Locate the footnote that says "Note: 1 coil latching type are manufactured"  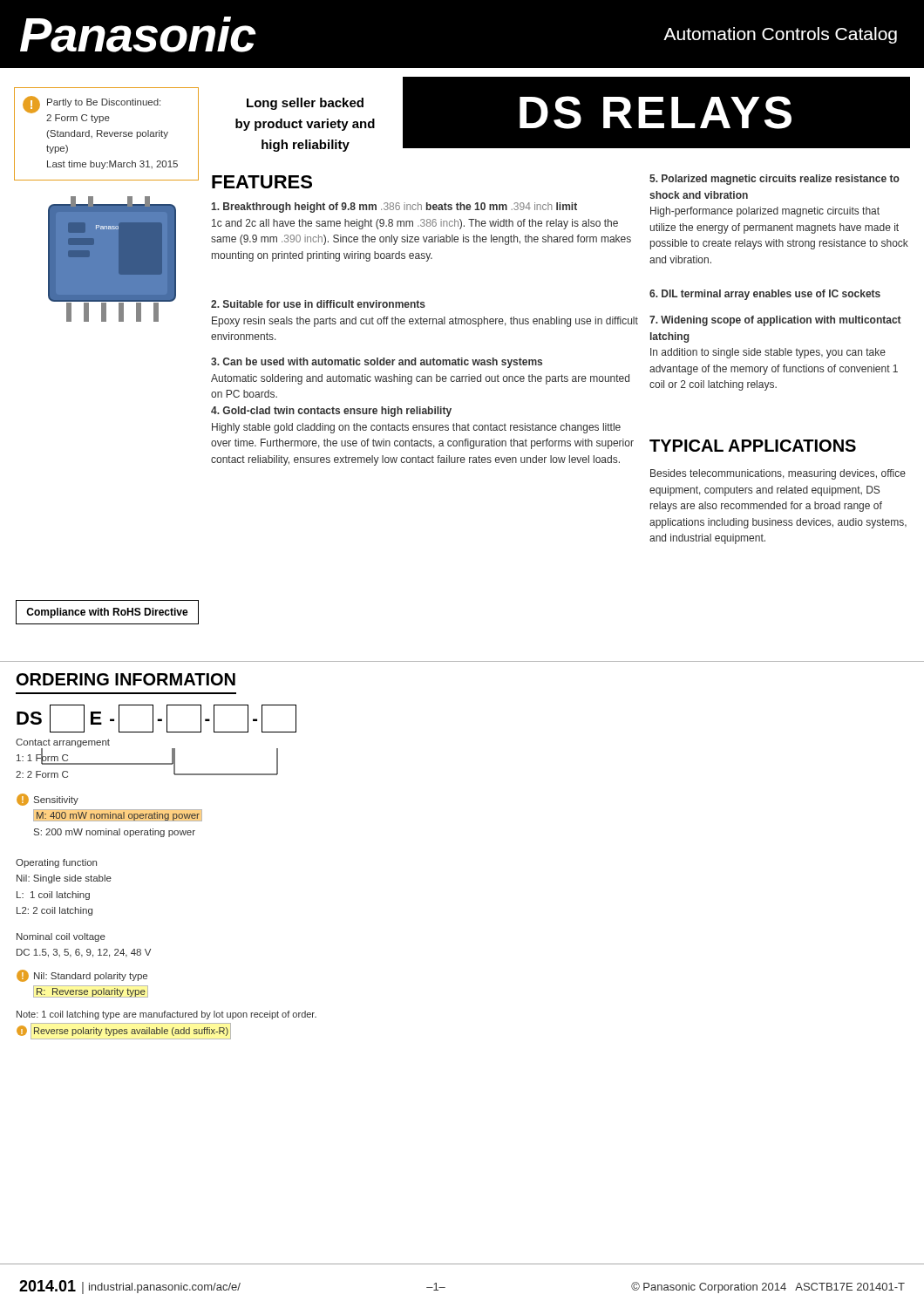[166, 1024]
